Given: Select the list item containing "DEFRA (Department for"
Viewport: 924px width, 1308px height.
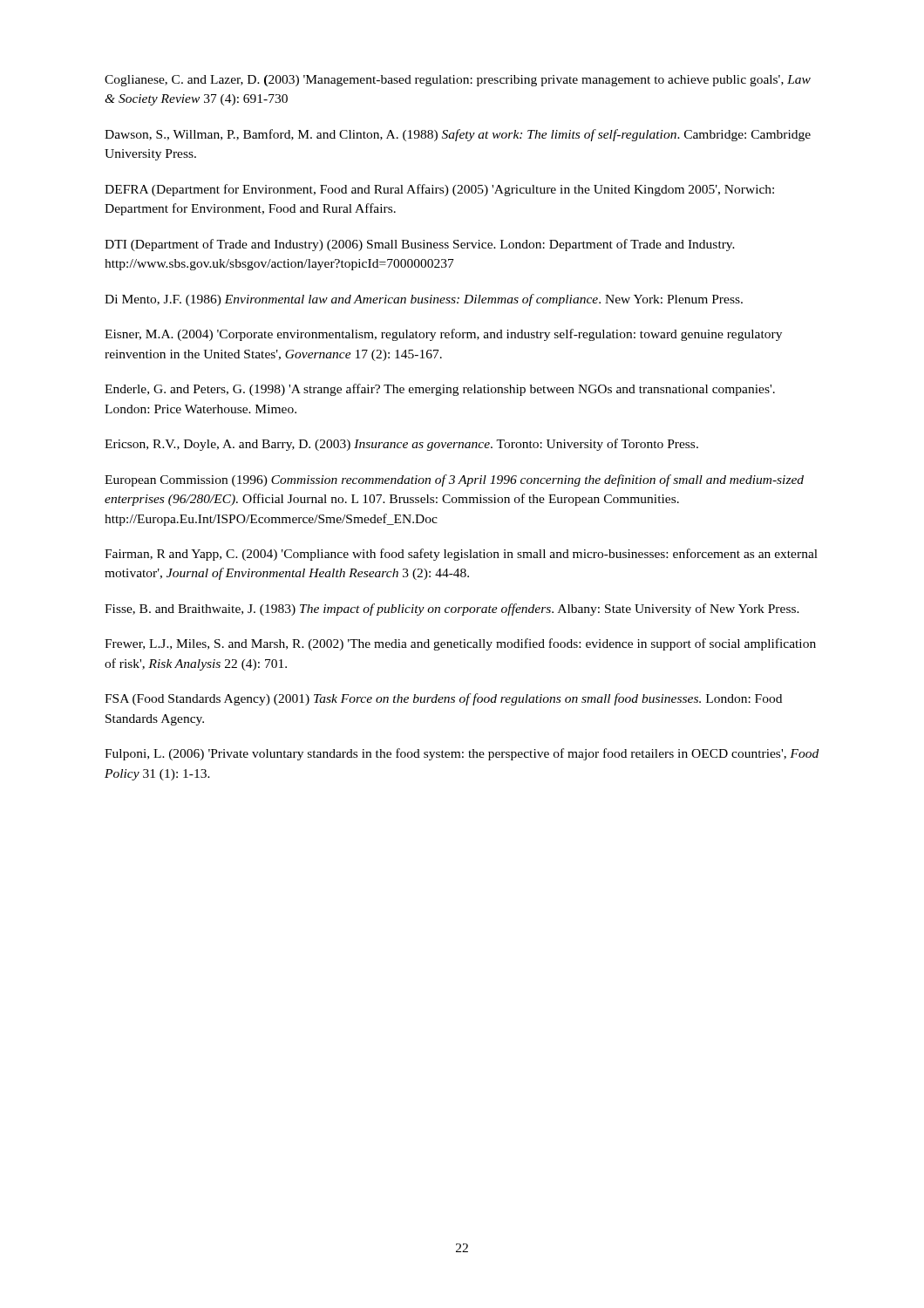Looking at the screenshot, I should pyautogui.click(x=440, y=198).
